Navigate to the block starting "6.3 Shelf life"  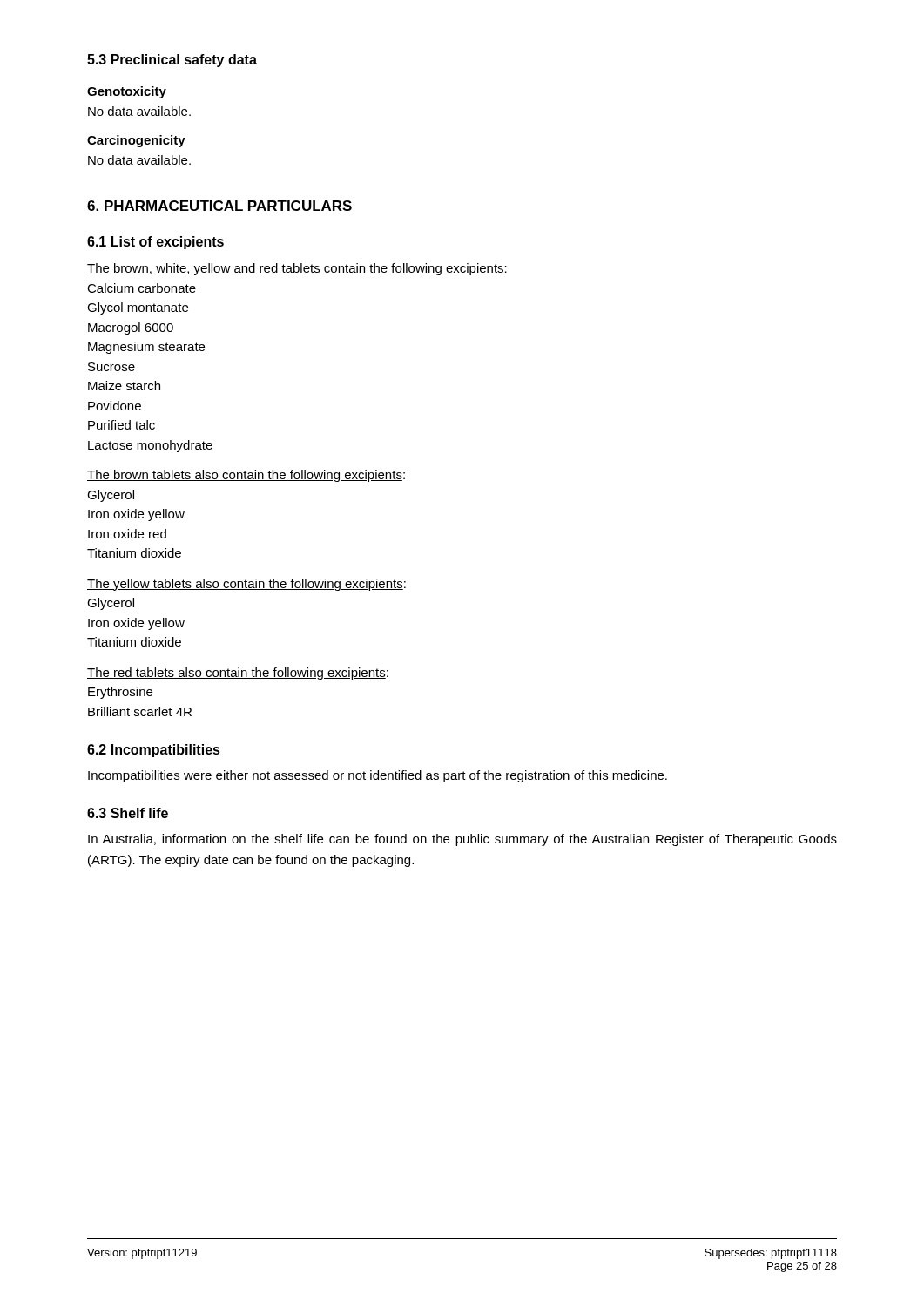128,814
